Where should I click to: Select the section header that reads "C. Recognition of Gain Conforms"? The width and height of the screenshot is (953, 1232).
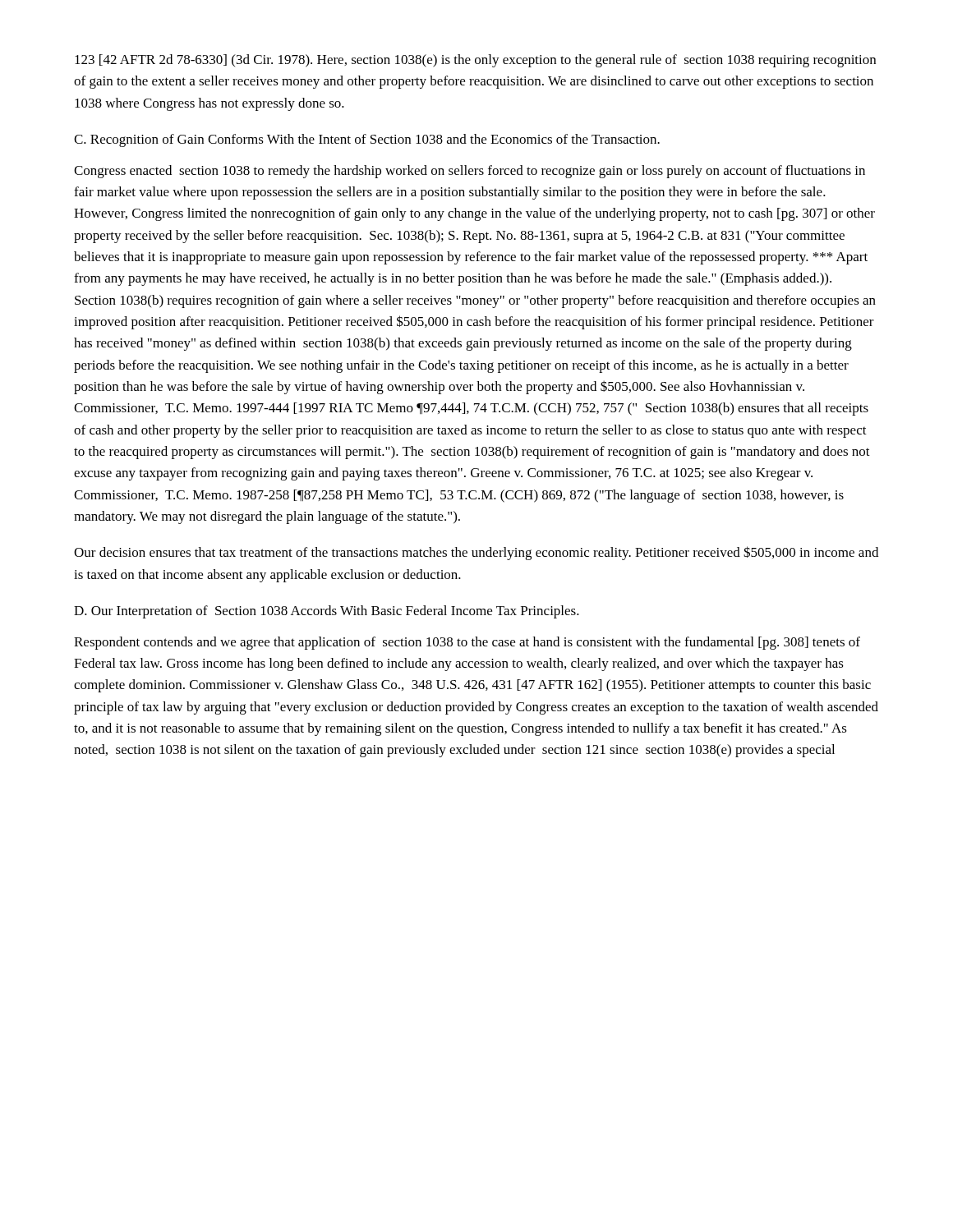(x=367, y=139)
